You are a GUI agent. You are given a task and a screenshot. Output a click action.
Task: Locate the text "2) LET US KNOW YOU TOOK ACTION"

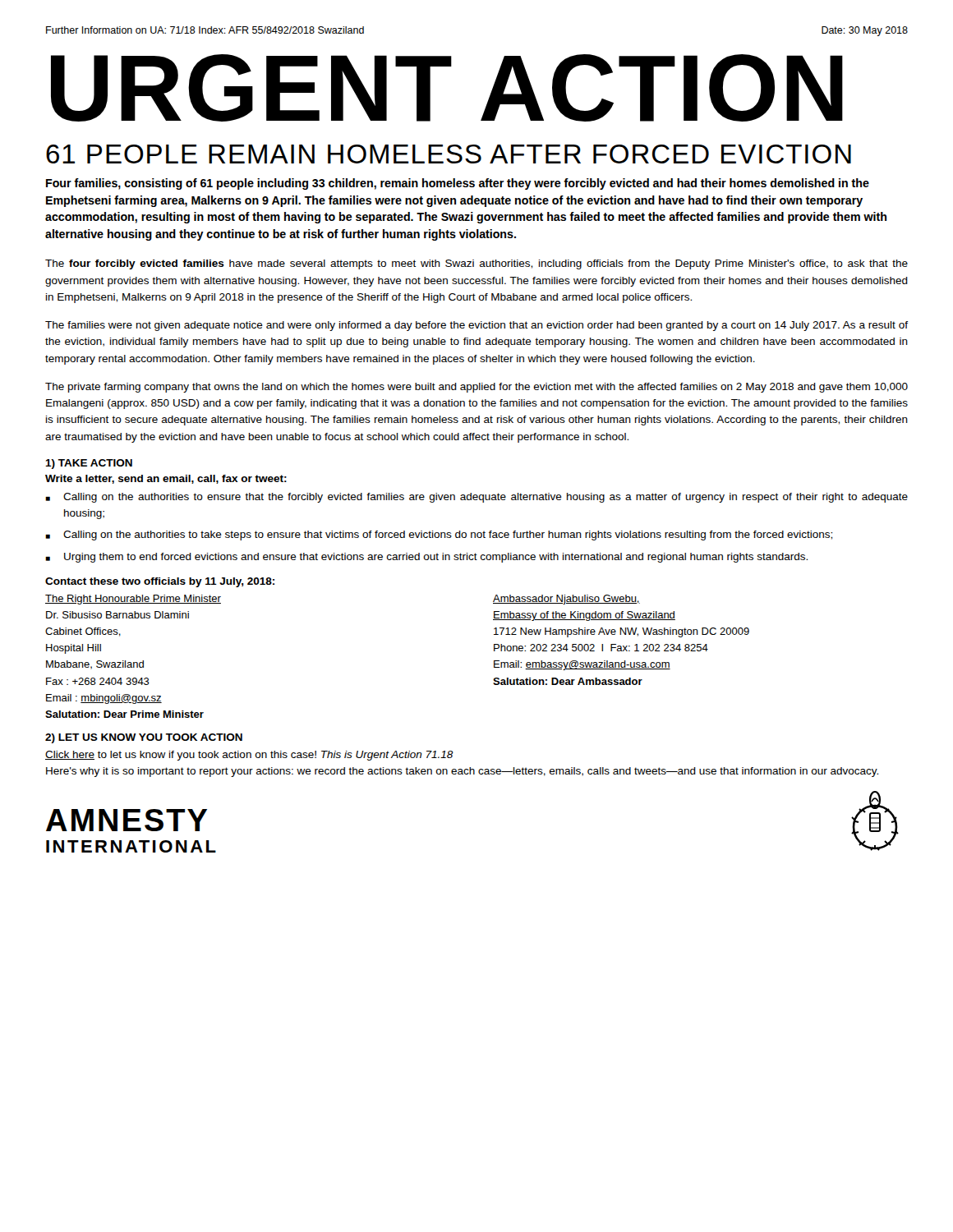coord(144,737)
